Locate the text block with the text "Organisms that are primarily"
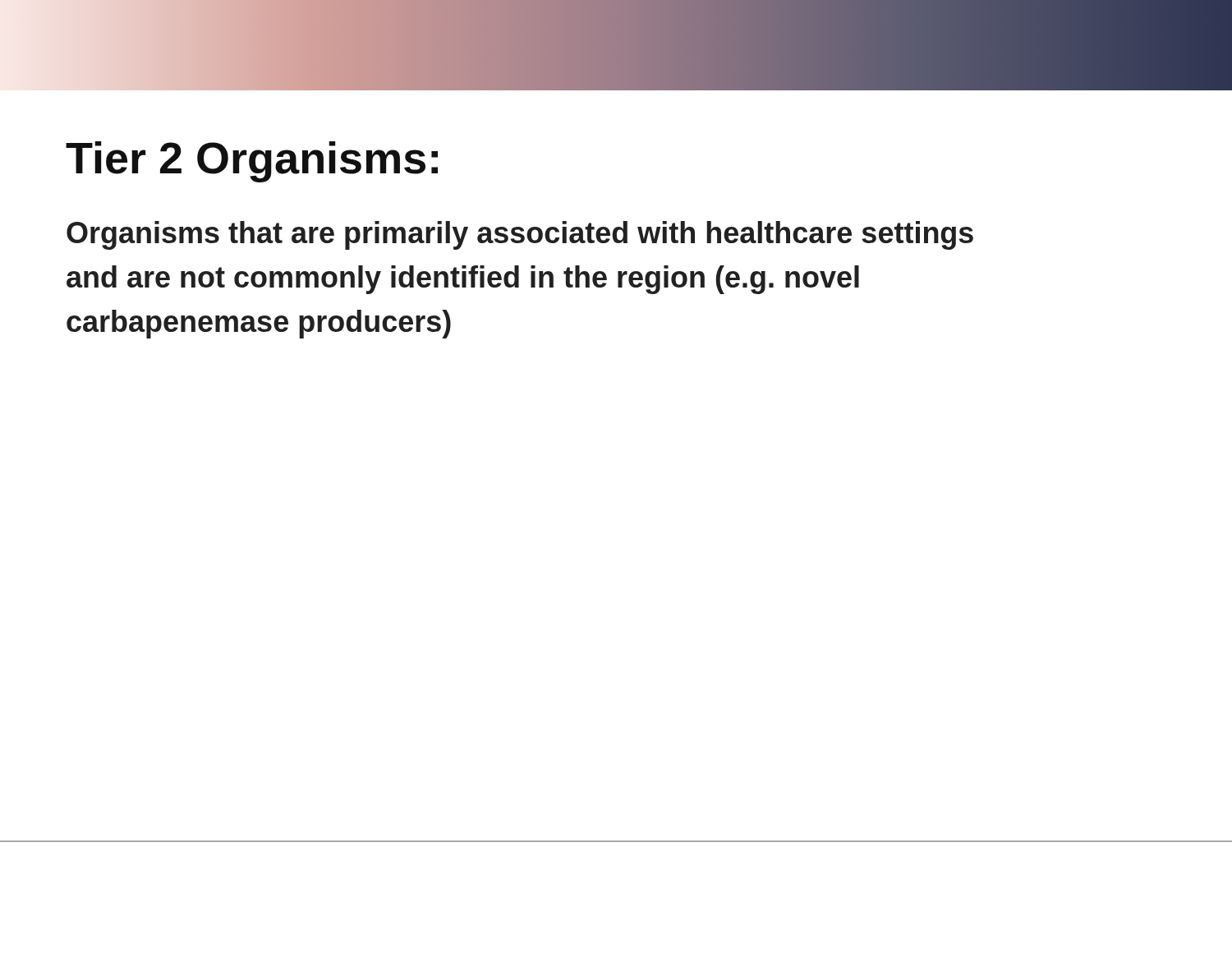1232x953 pixels. coord(520,277)
